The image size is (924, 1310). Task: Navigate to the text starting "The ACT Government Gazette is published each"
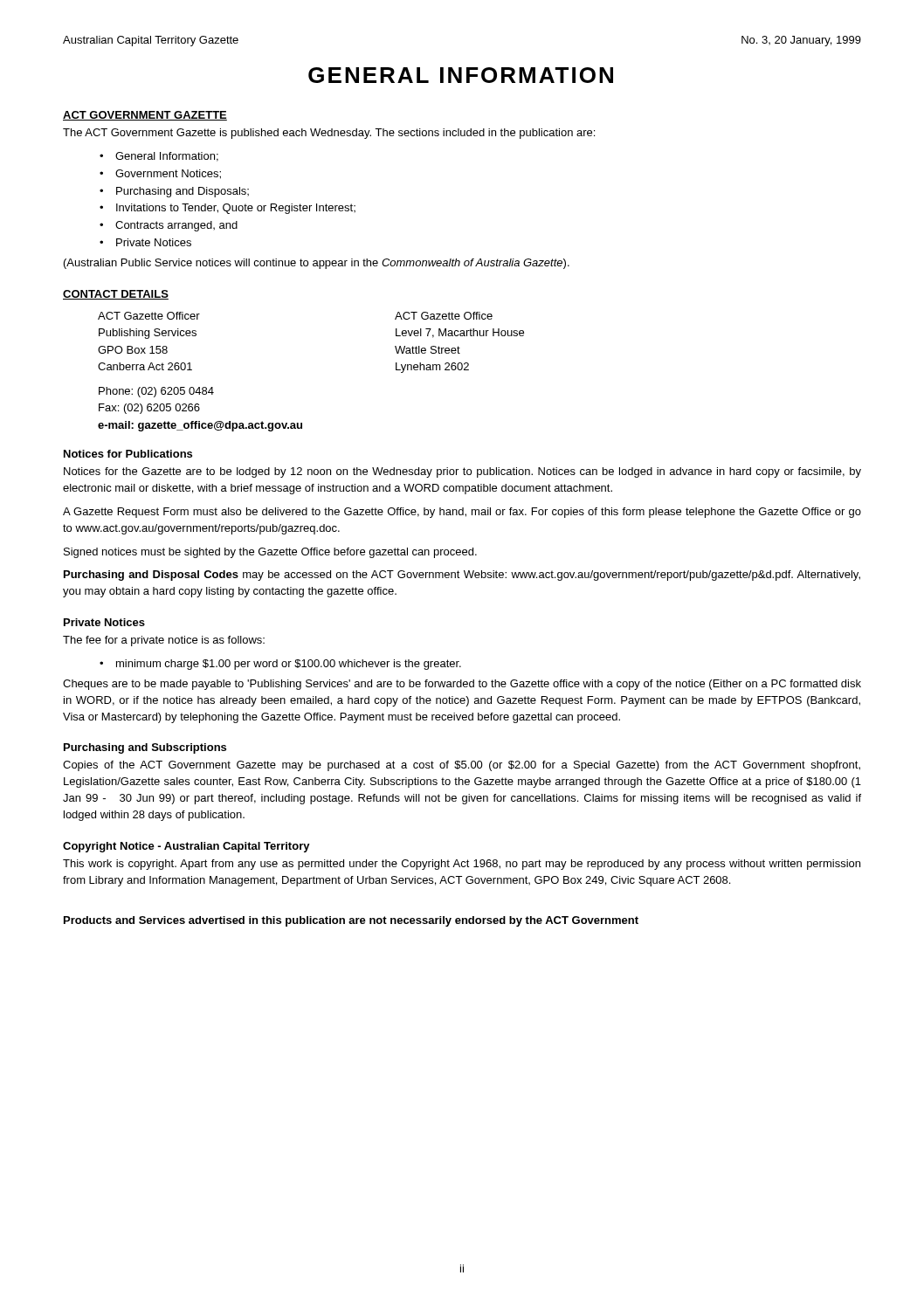pos(329,132)
